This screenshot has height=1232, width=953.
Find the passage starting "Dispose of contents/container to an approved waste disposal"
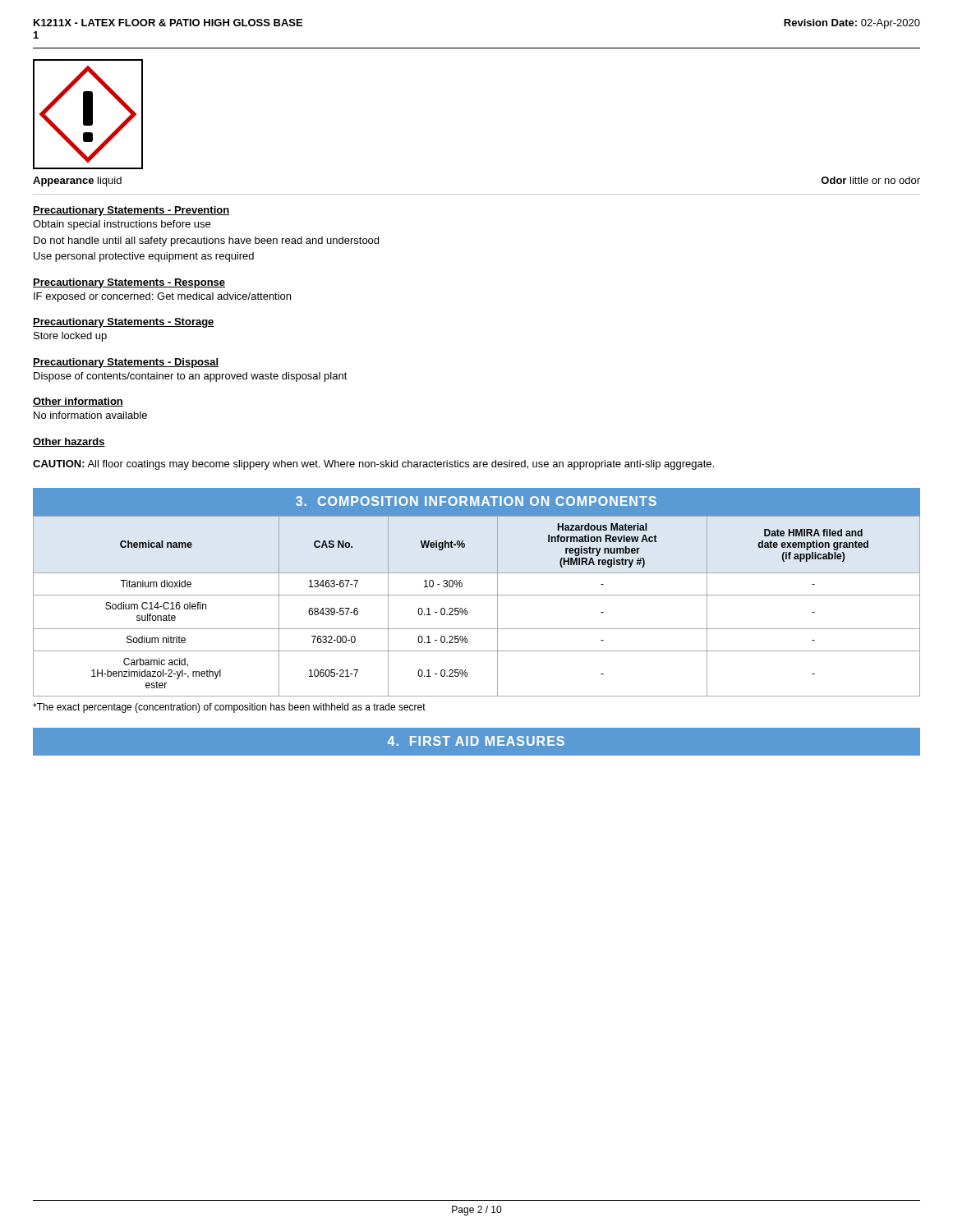click(190, 375)
